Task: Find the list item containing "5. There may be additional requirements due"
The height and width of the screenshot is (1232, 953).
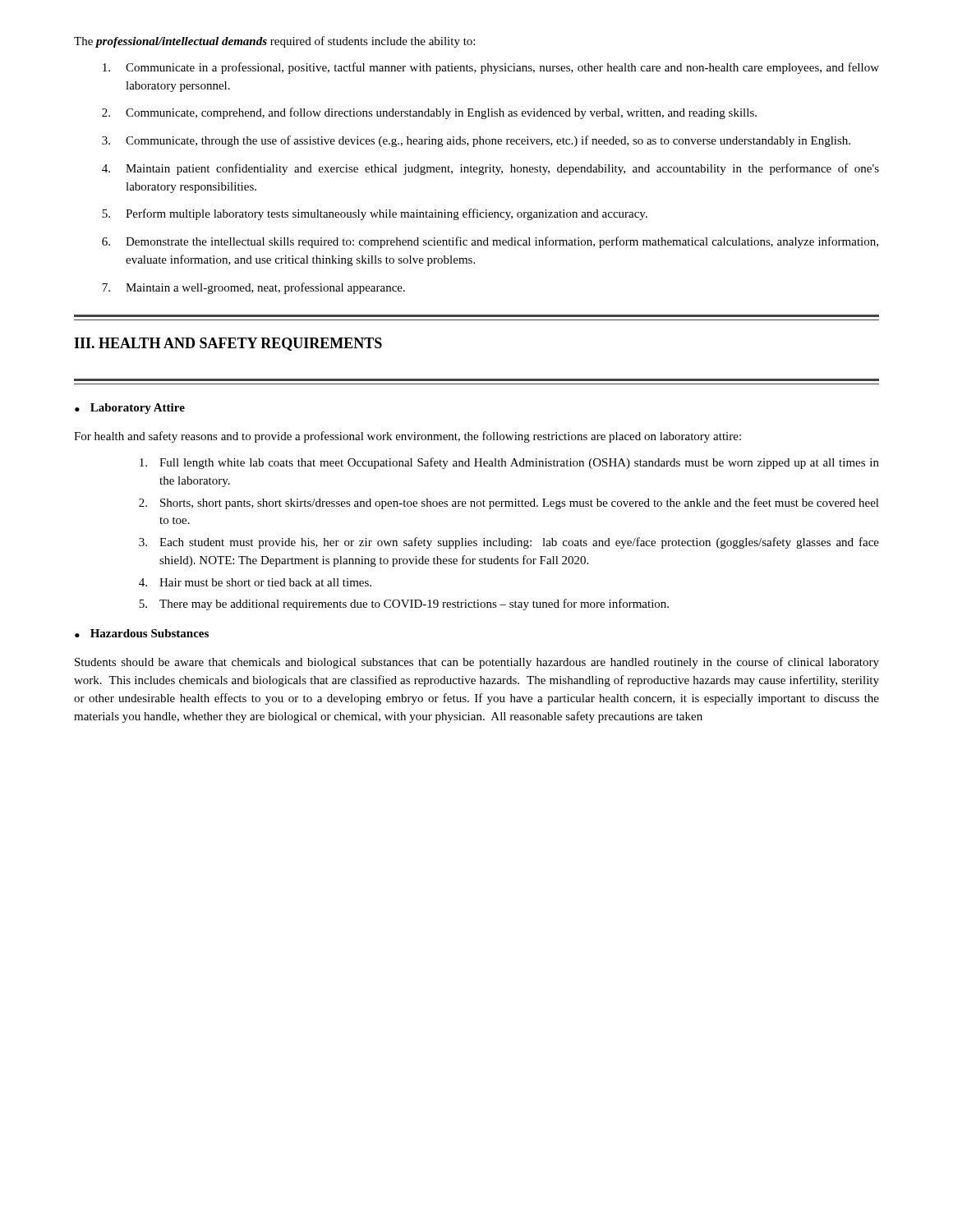Action: click(501, 605)
